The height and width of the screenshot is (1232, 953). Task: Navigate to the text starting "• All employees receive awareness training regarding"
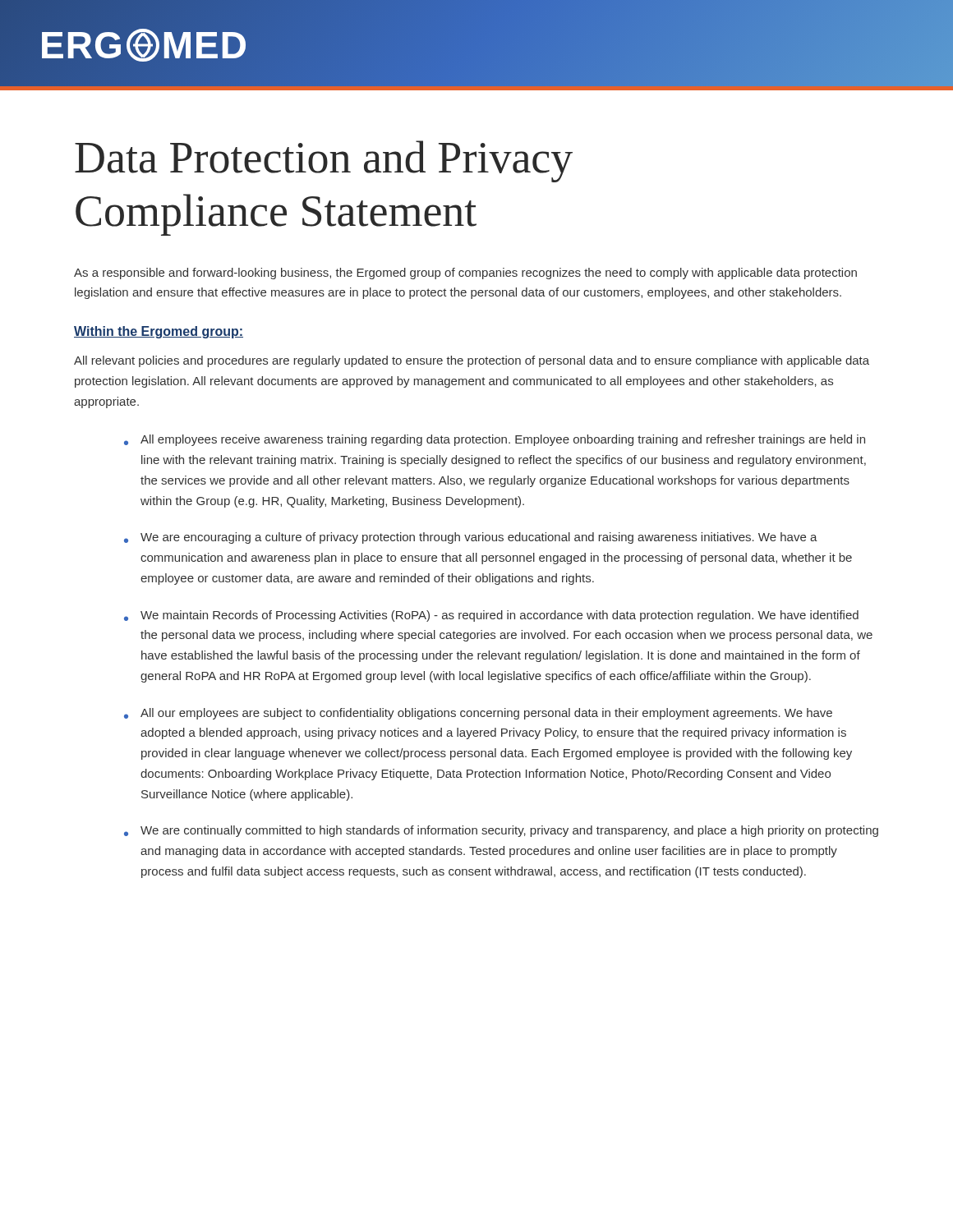[x=501, y=471]
